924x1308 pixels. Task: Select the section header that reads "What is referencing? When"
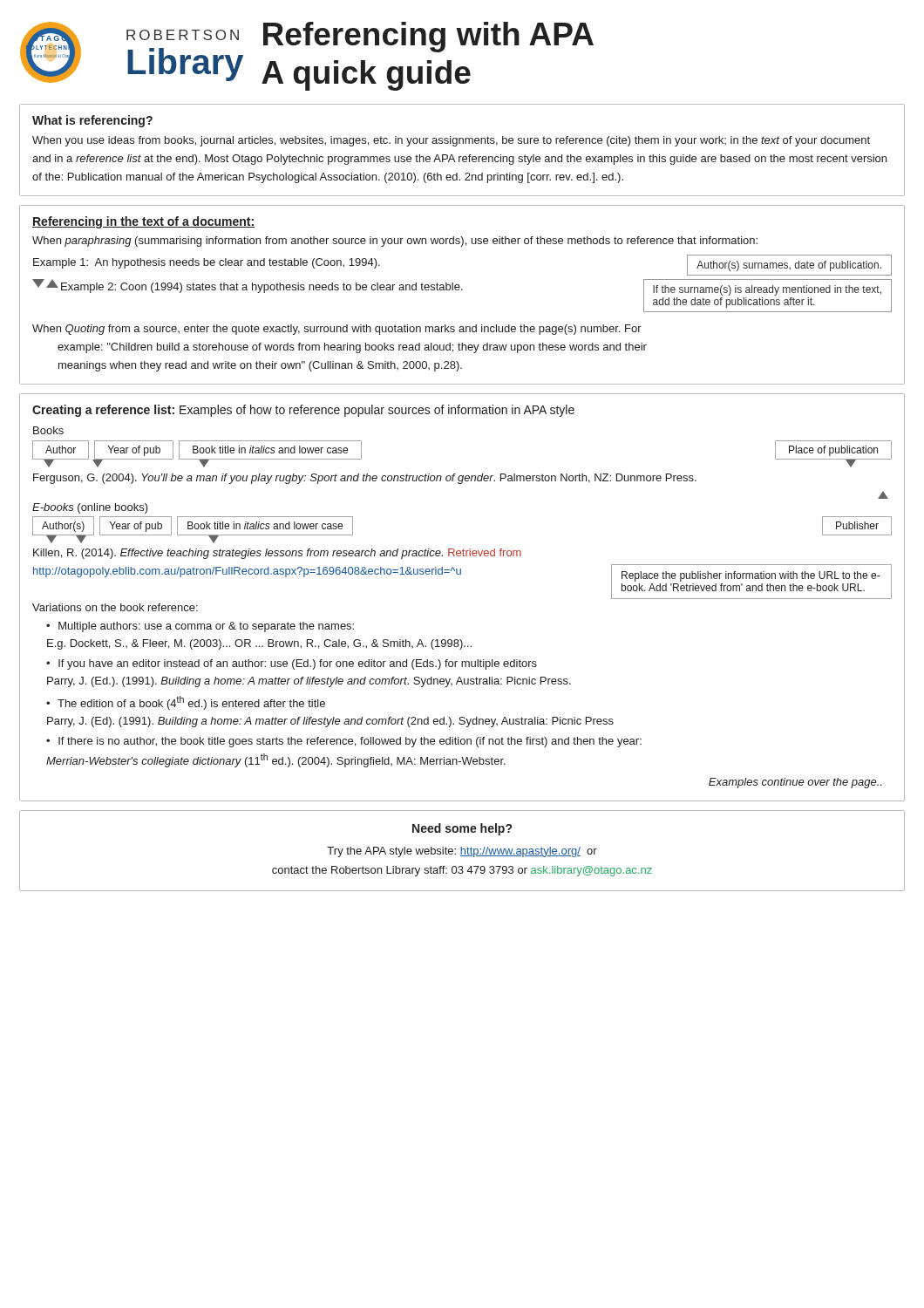(462, 150)
